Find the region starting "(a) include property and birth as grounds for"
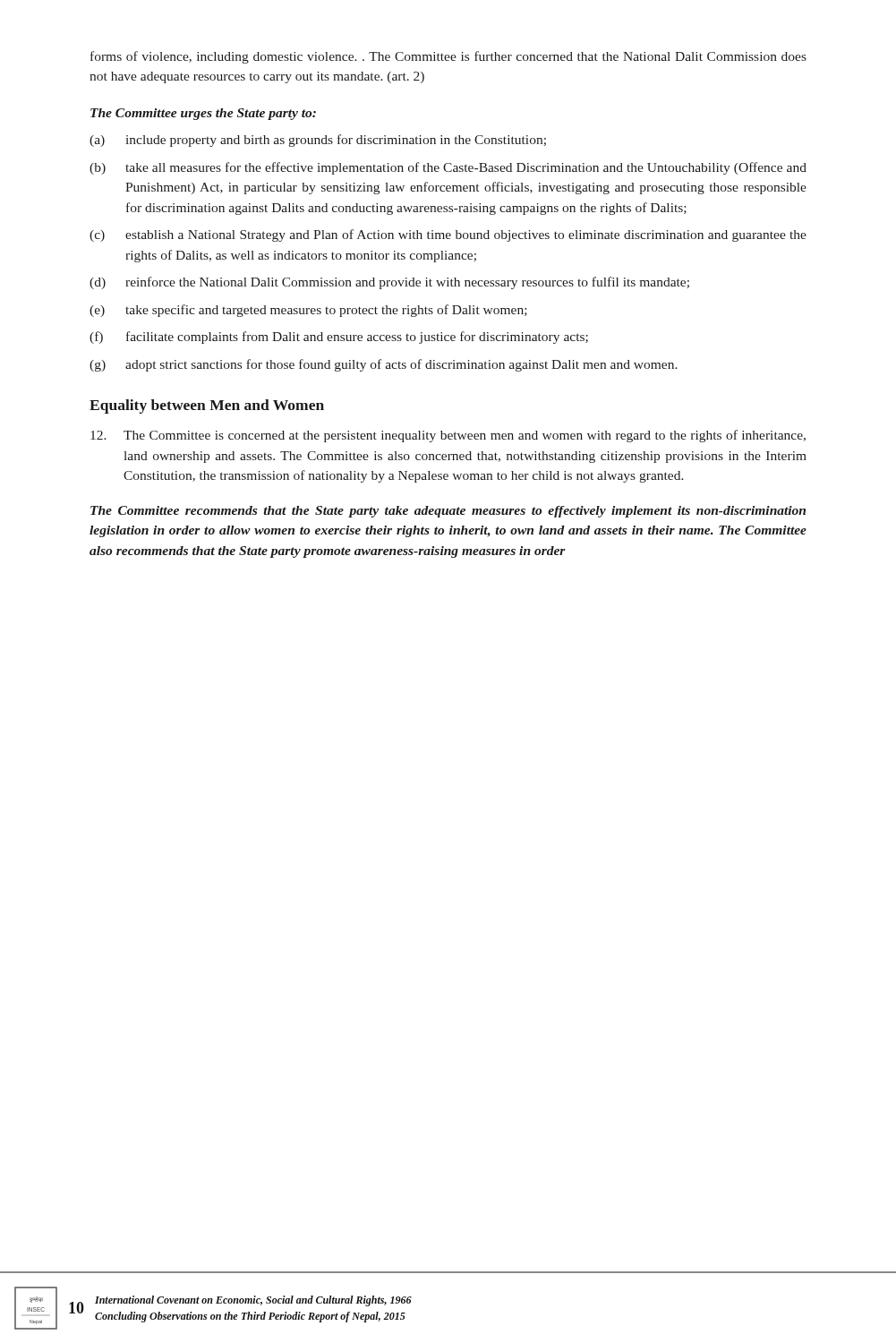Screen dimensions: 1343x896 (x=448, y=140)
